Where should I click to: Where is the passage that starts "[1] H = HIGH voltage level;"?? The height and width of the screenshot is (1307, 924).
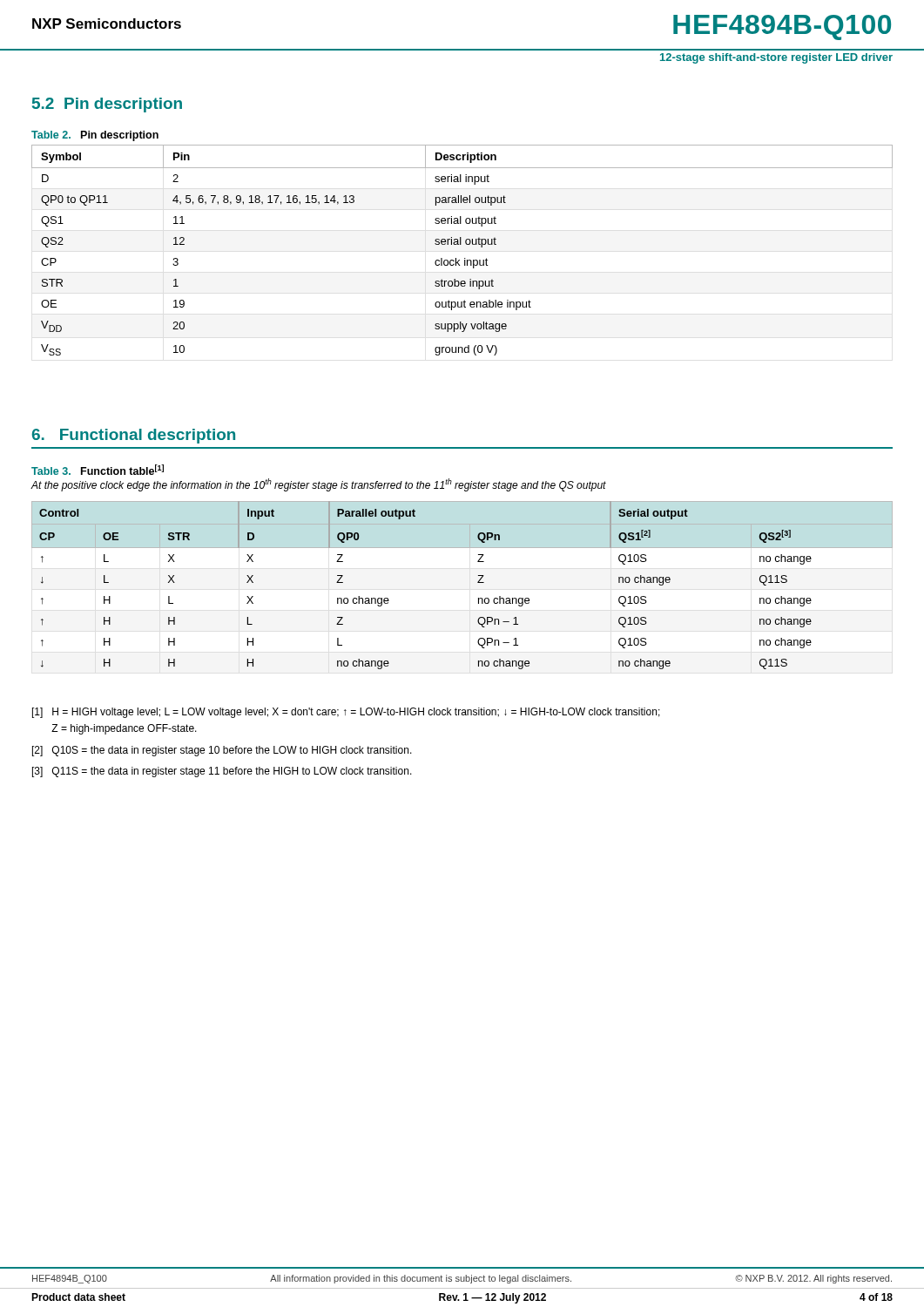coord(346,720)
